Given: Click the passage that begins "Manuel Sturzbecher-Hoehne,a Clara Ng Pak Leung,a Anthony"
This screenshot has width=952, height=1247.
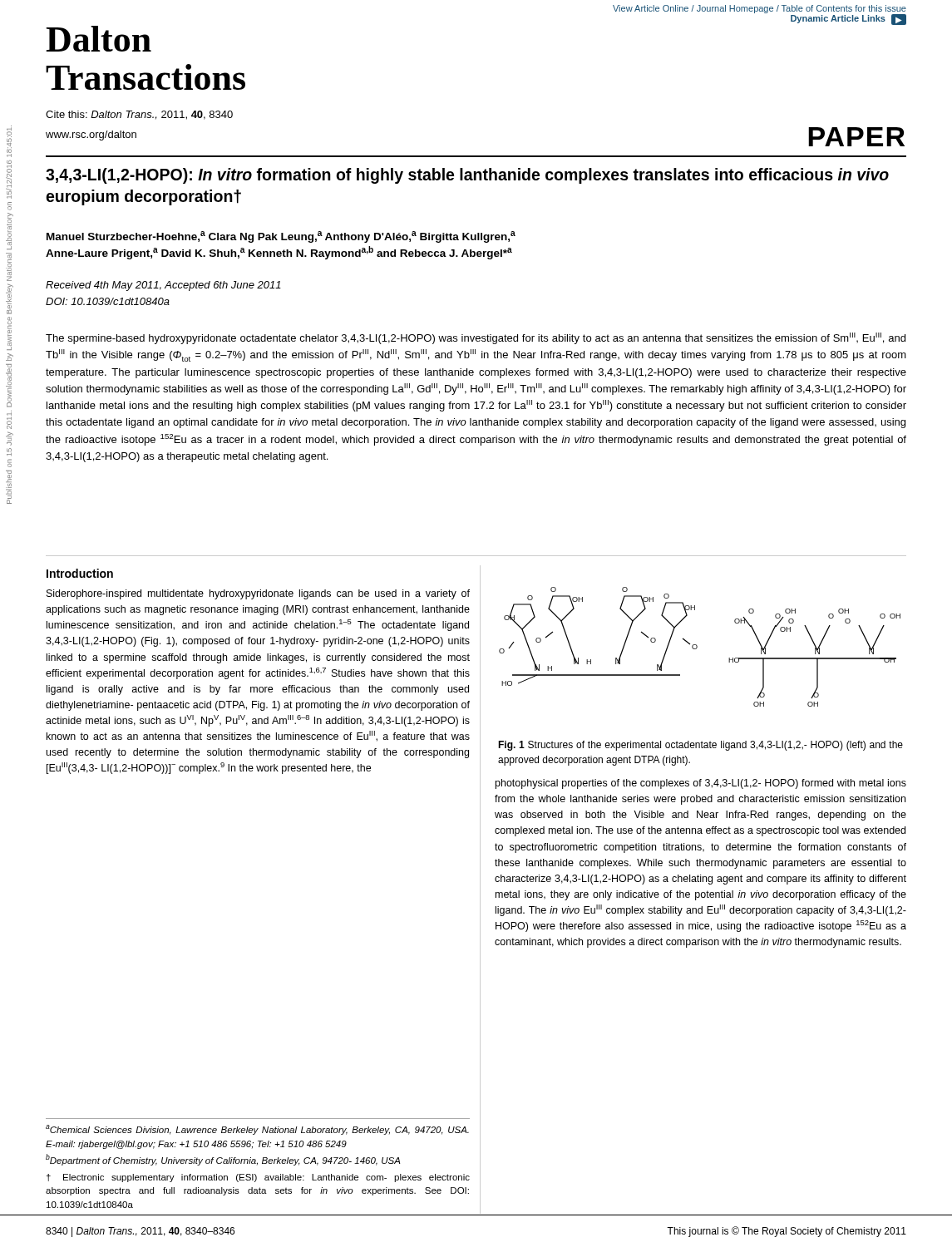Looking at the screenshot, I should (x=280, y=244).
